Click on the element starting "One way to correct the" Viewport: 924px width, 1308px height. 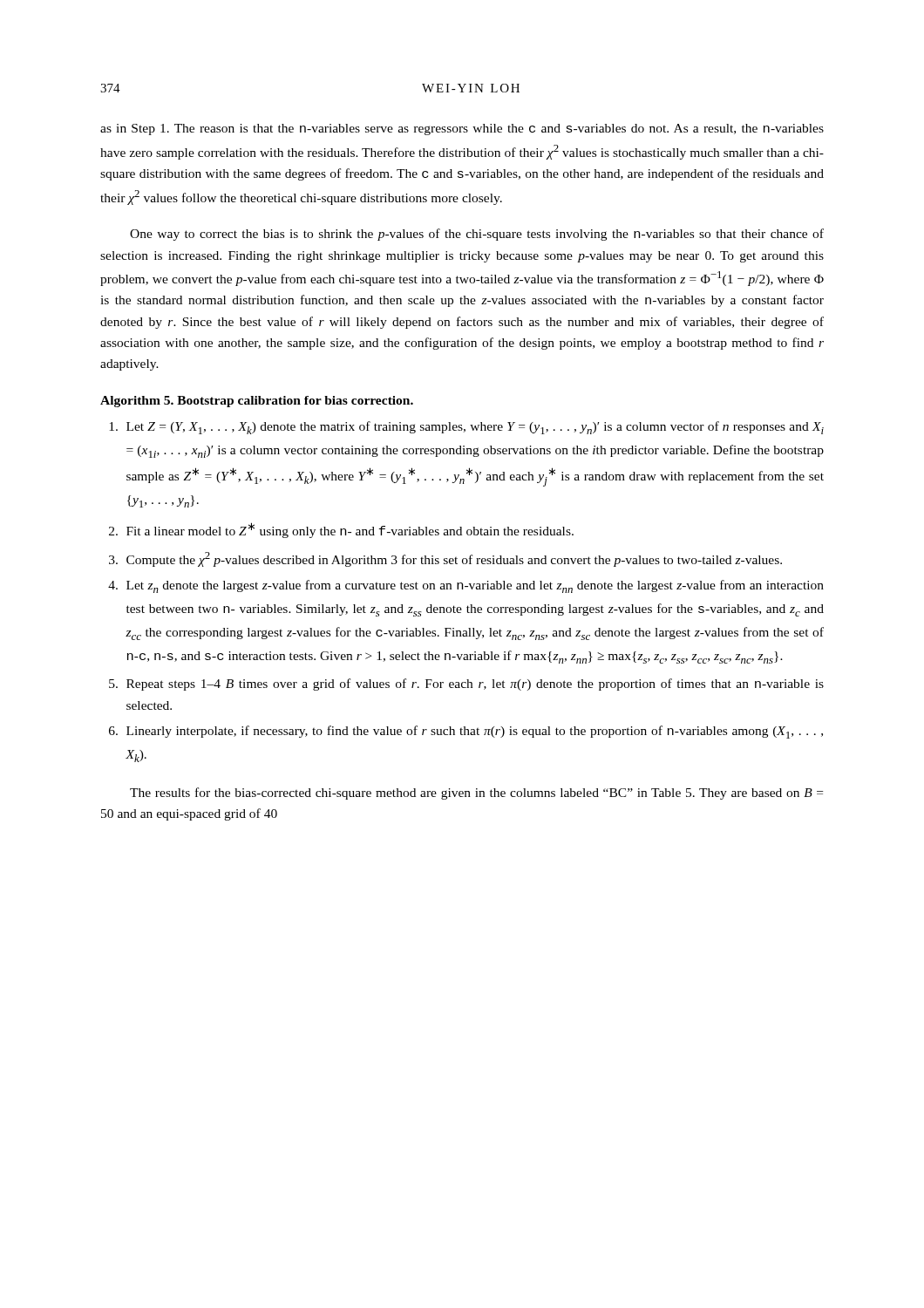tap(462, 298)
